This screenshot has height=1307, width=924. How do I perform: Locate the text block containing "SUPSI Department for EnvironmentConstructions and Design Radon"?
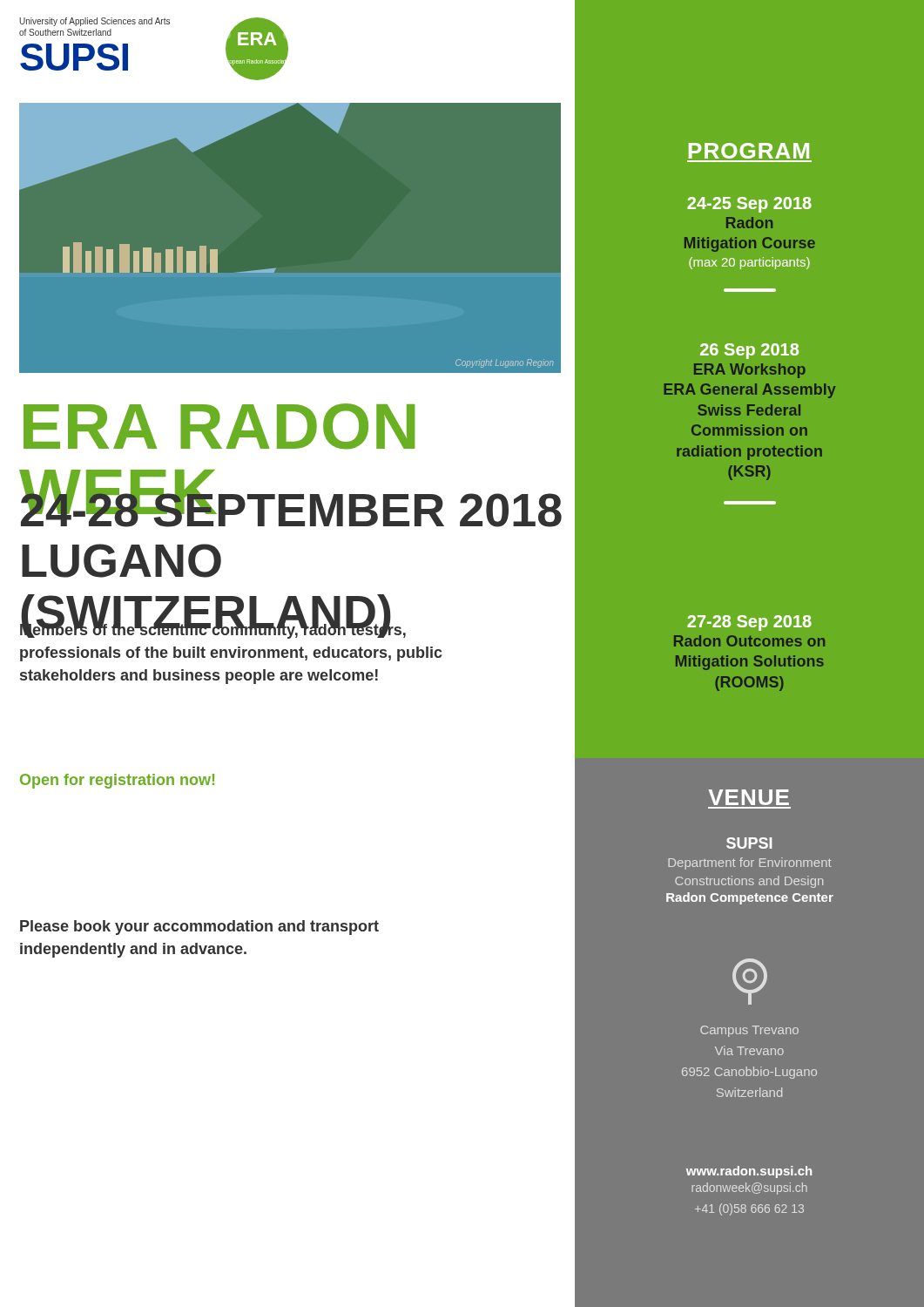[x=749, y=870]
